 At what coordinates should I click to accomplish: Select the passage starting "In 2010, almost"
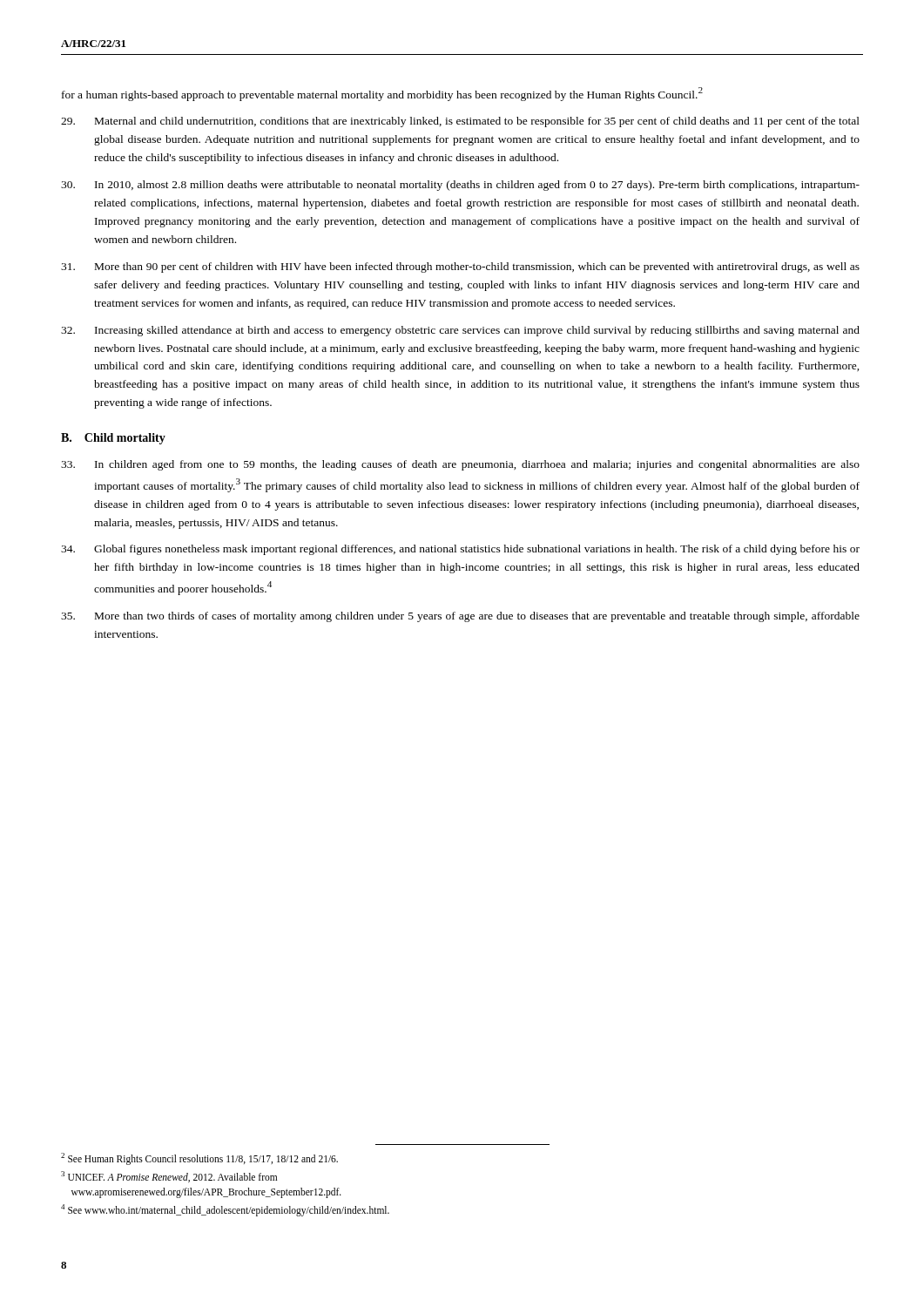click(460, 213)
